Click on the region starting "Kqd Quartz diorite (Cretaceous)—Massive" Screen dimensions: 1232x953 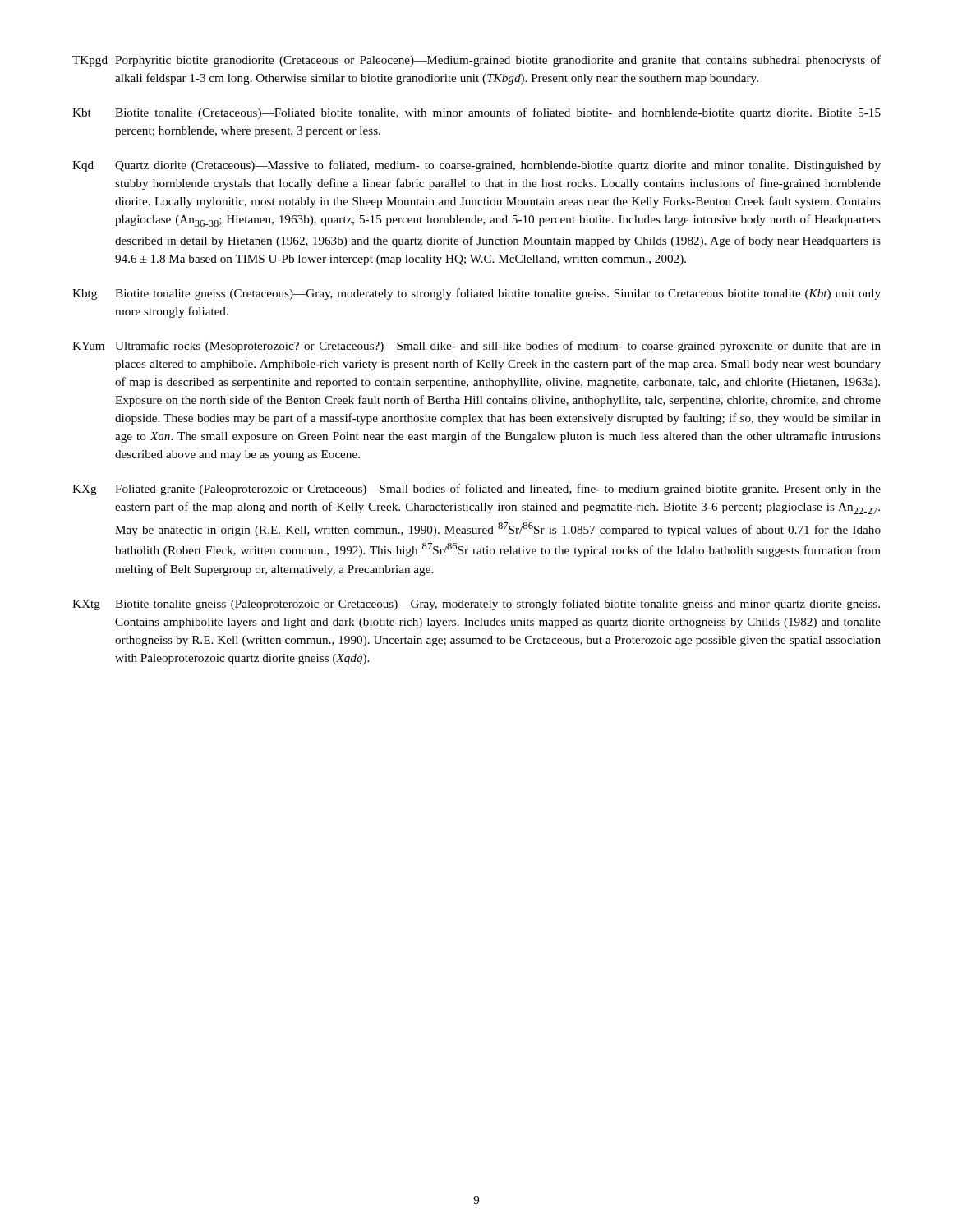point(476,212)
